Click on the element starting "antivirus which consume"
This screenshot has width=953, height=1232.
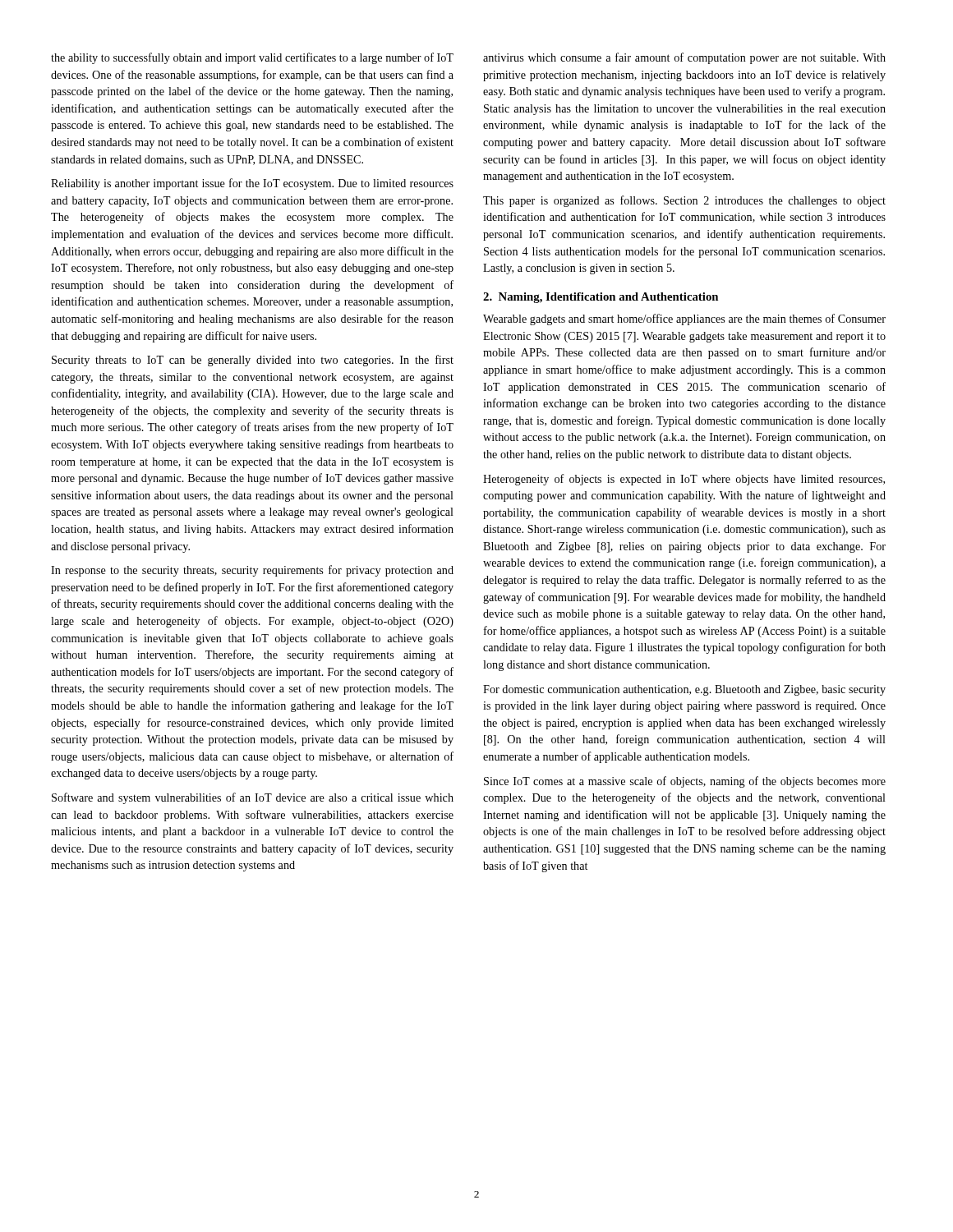[684, 117]
